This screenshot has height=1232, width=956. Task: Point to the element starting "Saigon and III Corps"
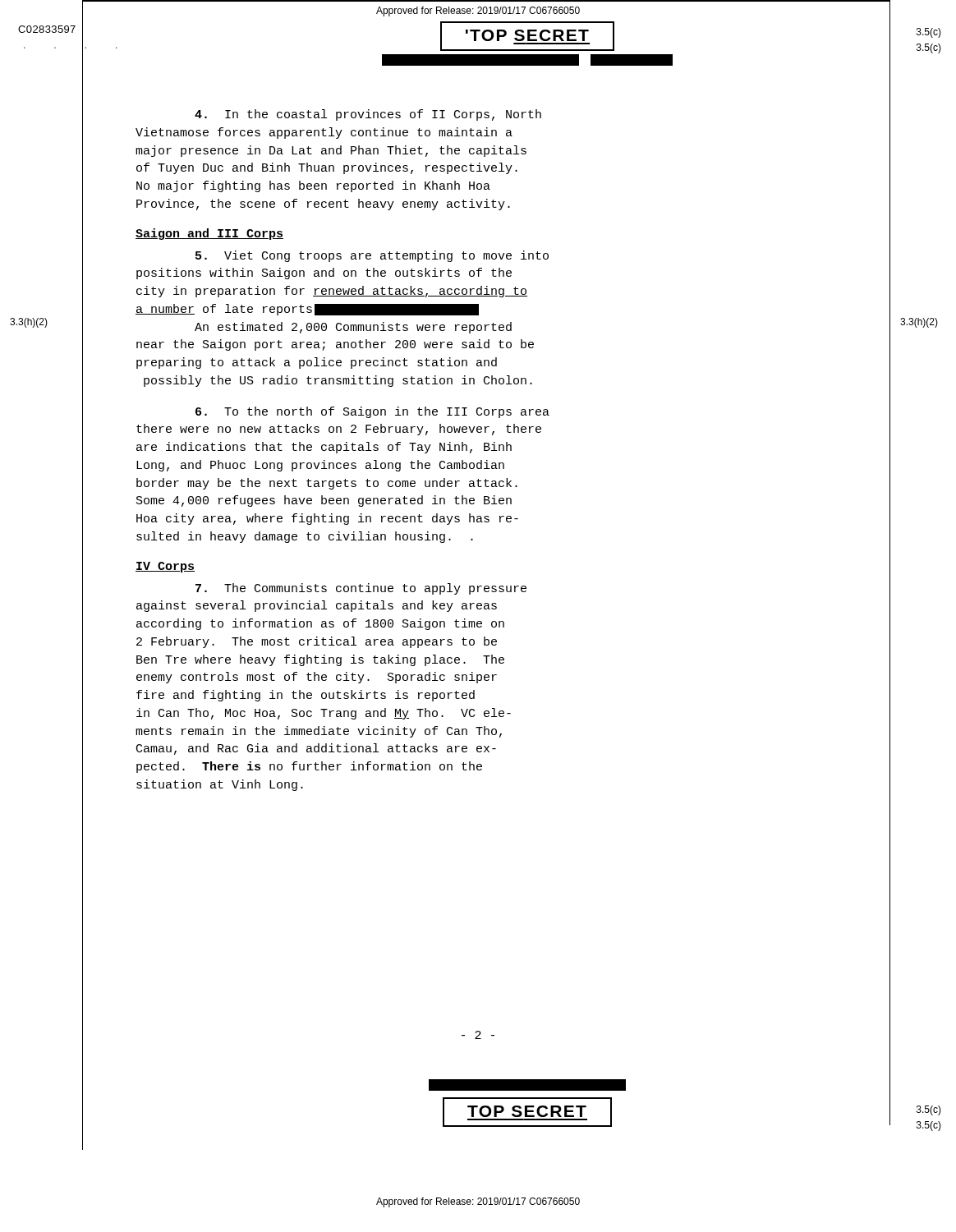209,234
